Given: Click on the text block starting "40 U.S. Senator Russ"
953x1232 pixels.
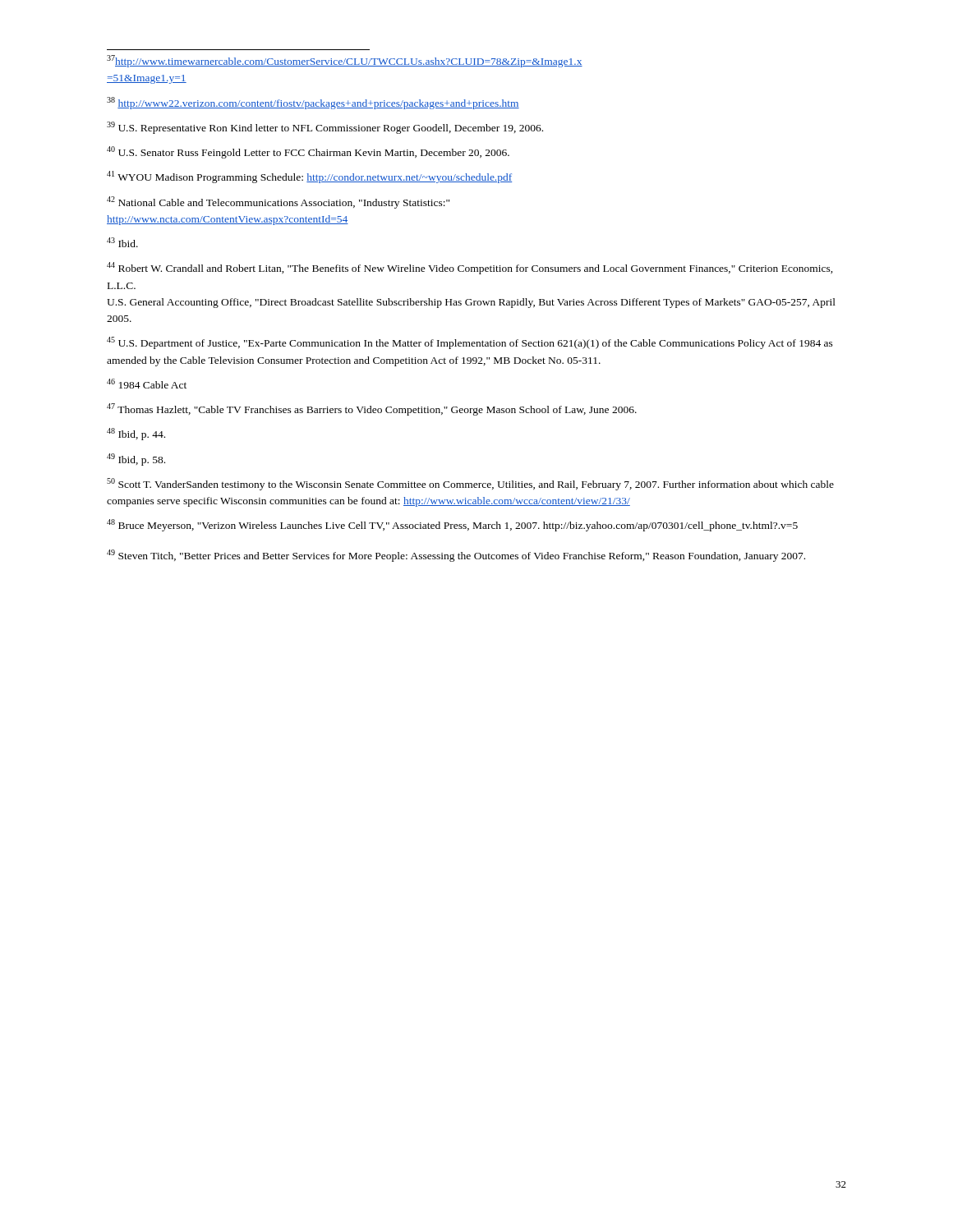Looking at the screenshot, I should pyautogui.click(x=308, y=152).
